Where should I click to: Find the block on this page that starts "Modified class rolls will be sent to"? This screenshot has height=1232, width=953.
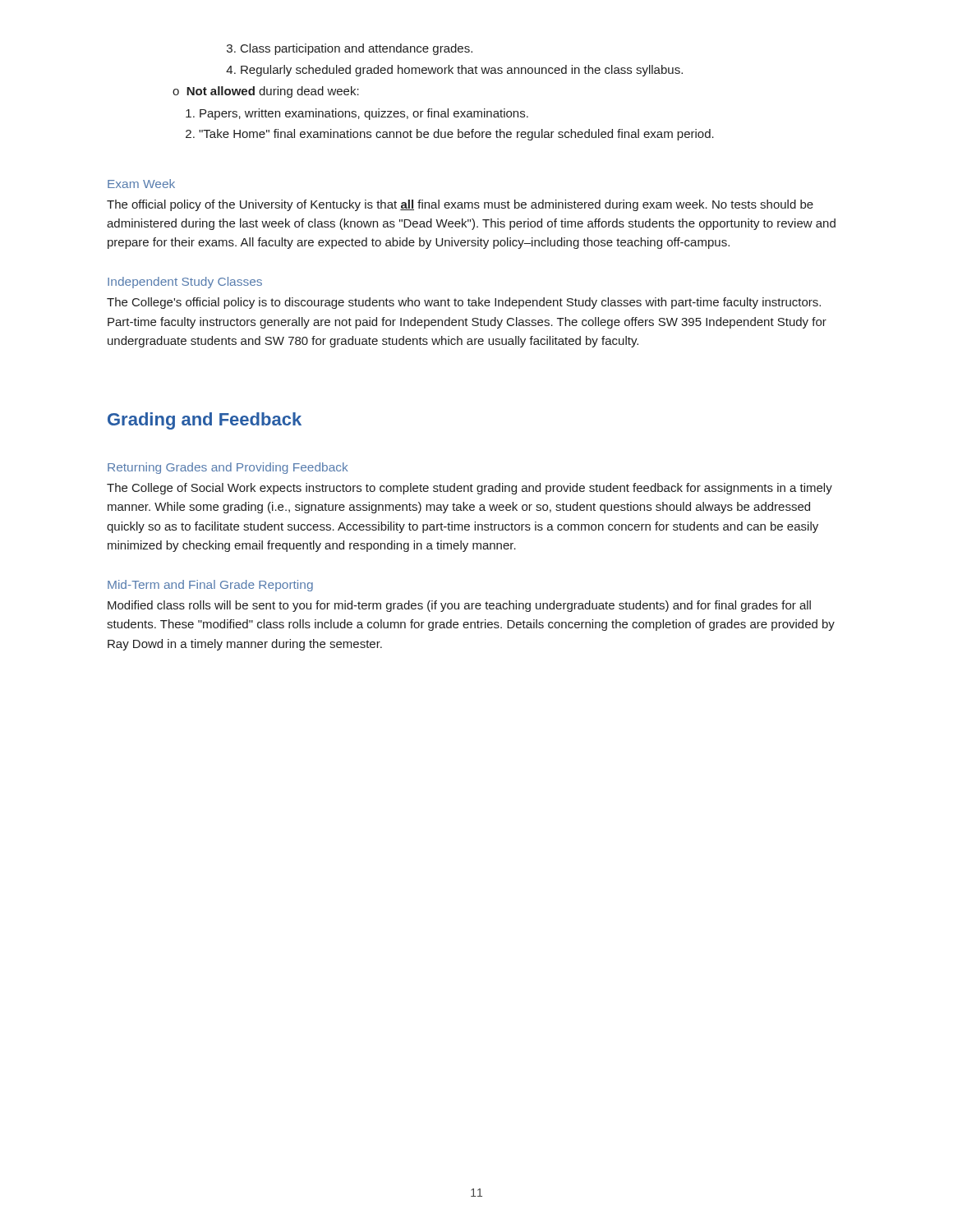pyautogui.click(x=476, y=624)
